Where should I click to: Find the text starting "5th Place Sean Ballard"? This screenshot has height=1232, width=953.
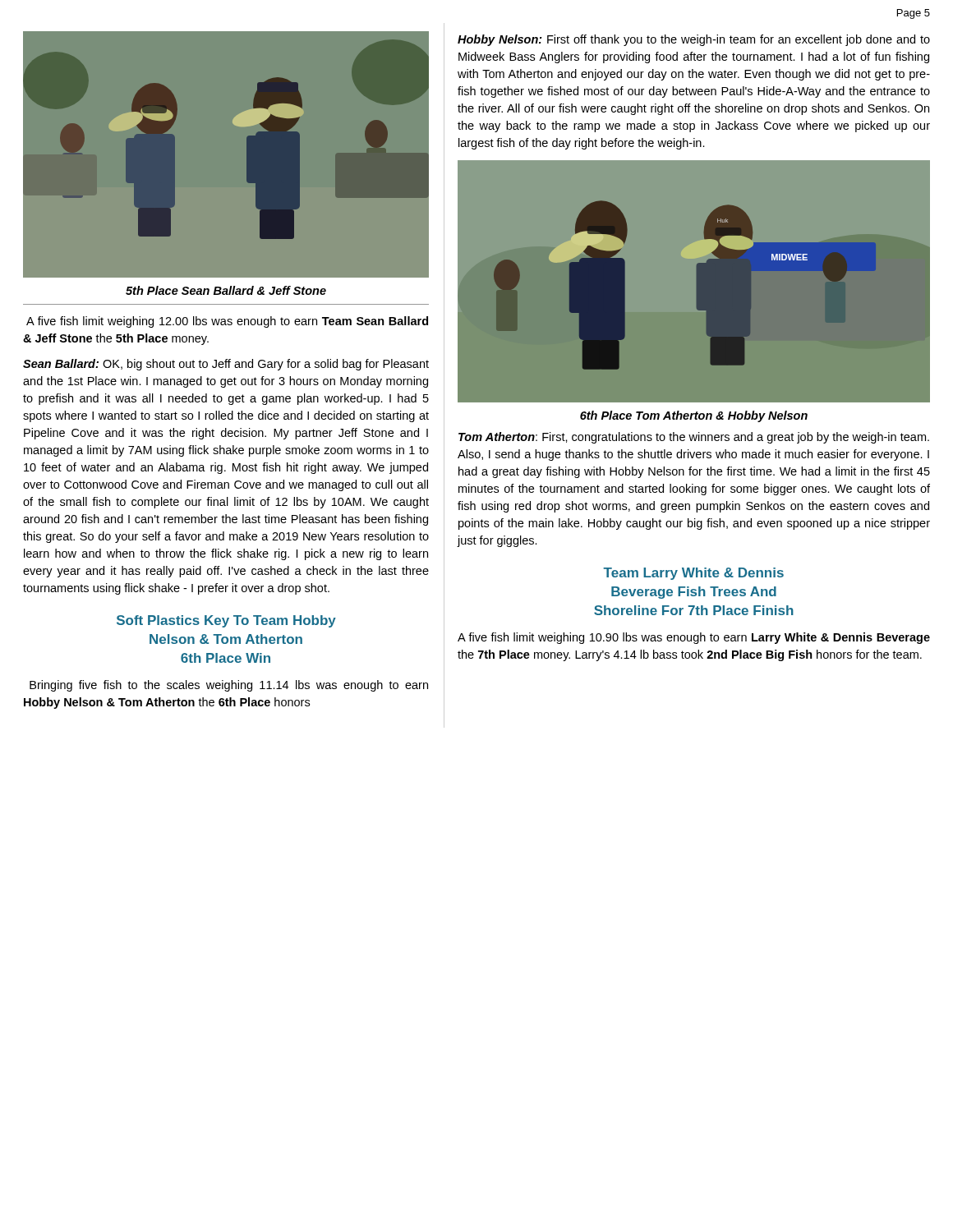(226, 291)
